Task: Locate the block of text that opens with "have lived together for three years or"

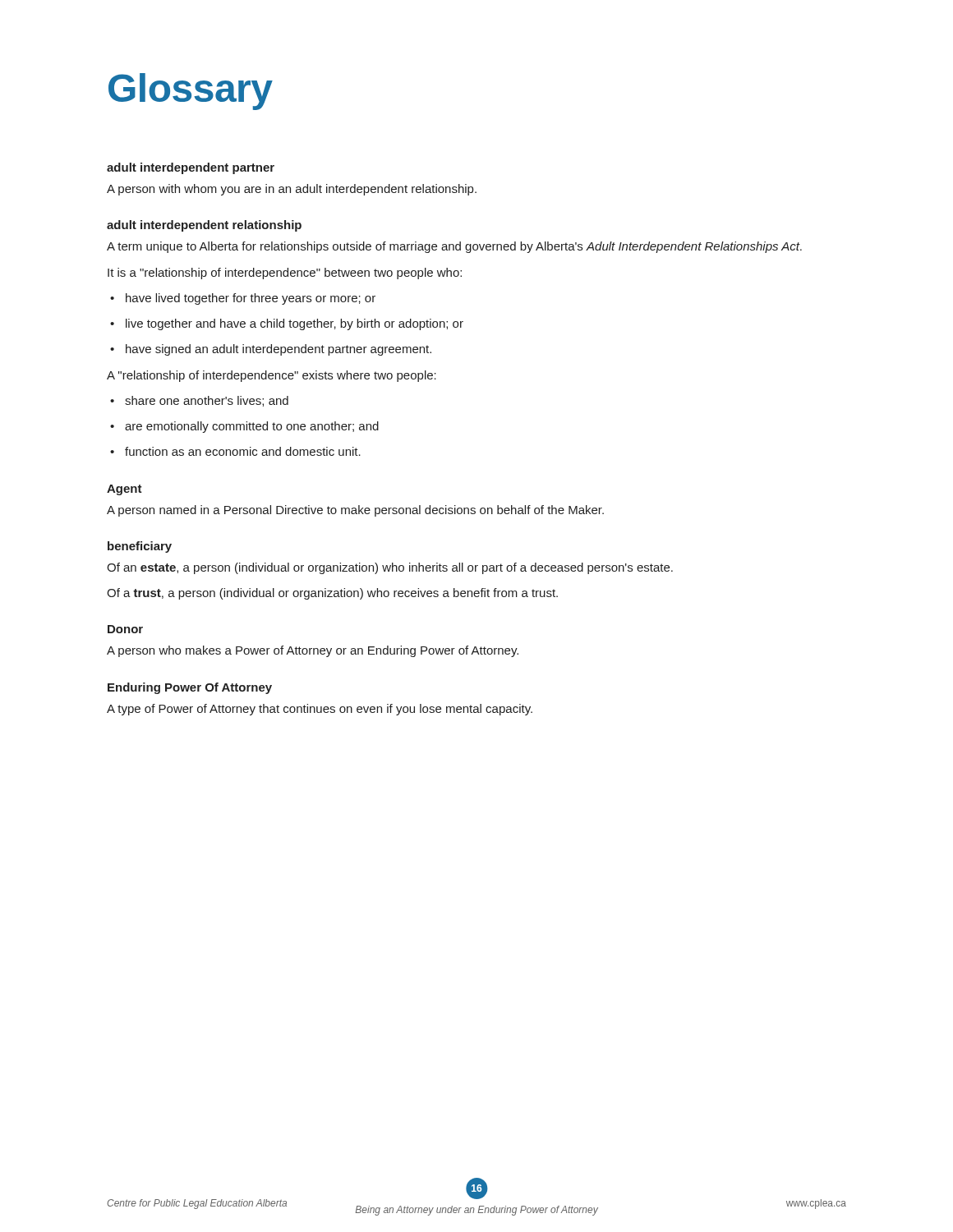Action: click(243, 299)
